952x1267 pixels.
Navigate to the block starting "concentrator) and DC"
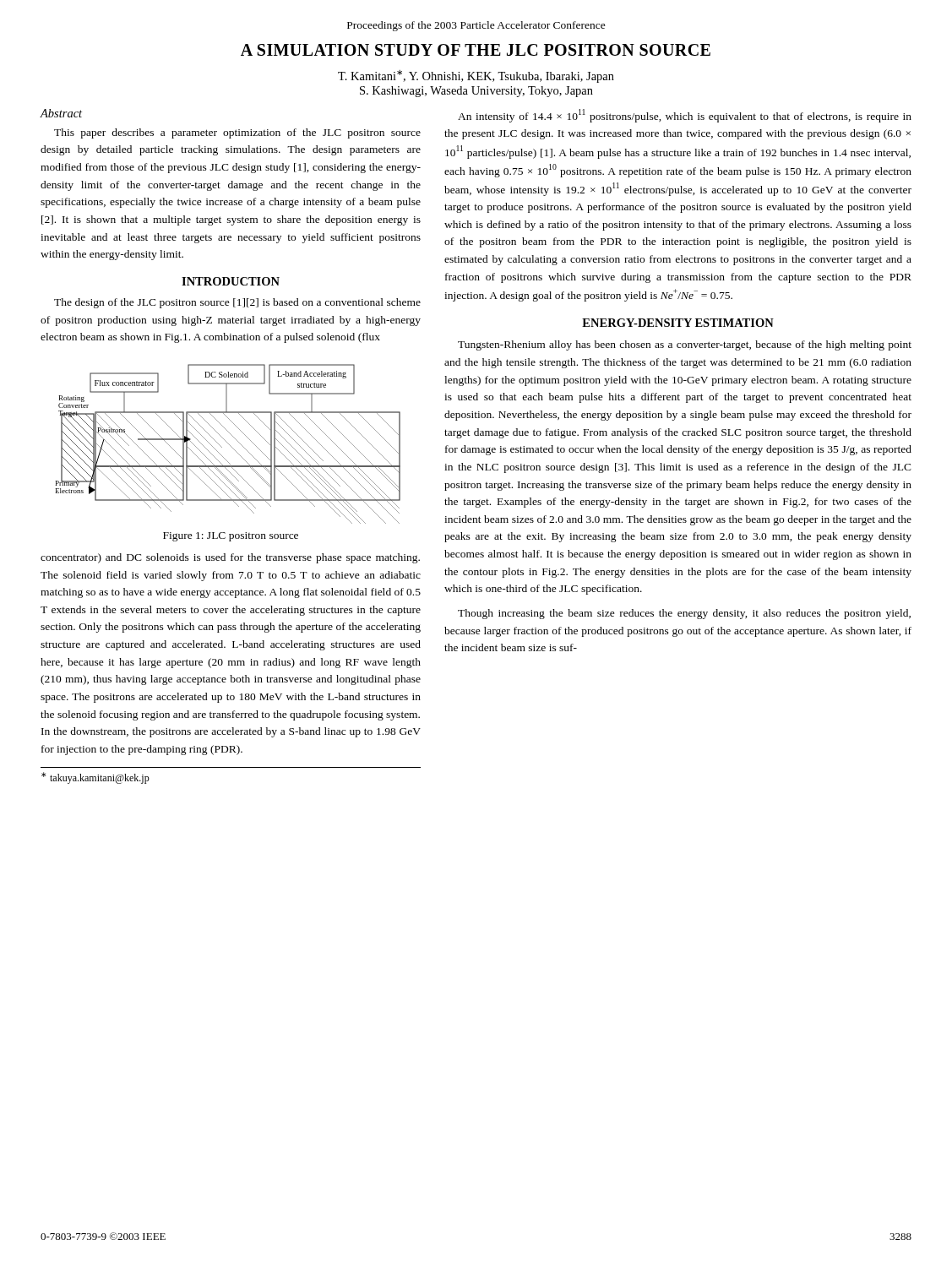pyautogui.click(x=231, y=654)
